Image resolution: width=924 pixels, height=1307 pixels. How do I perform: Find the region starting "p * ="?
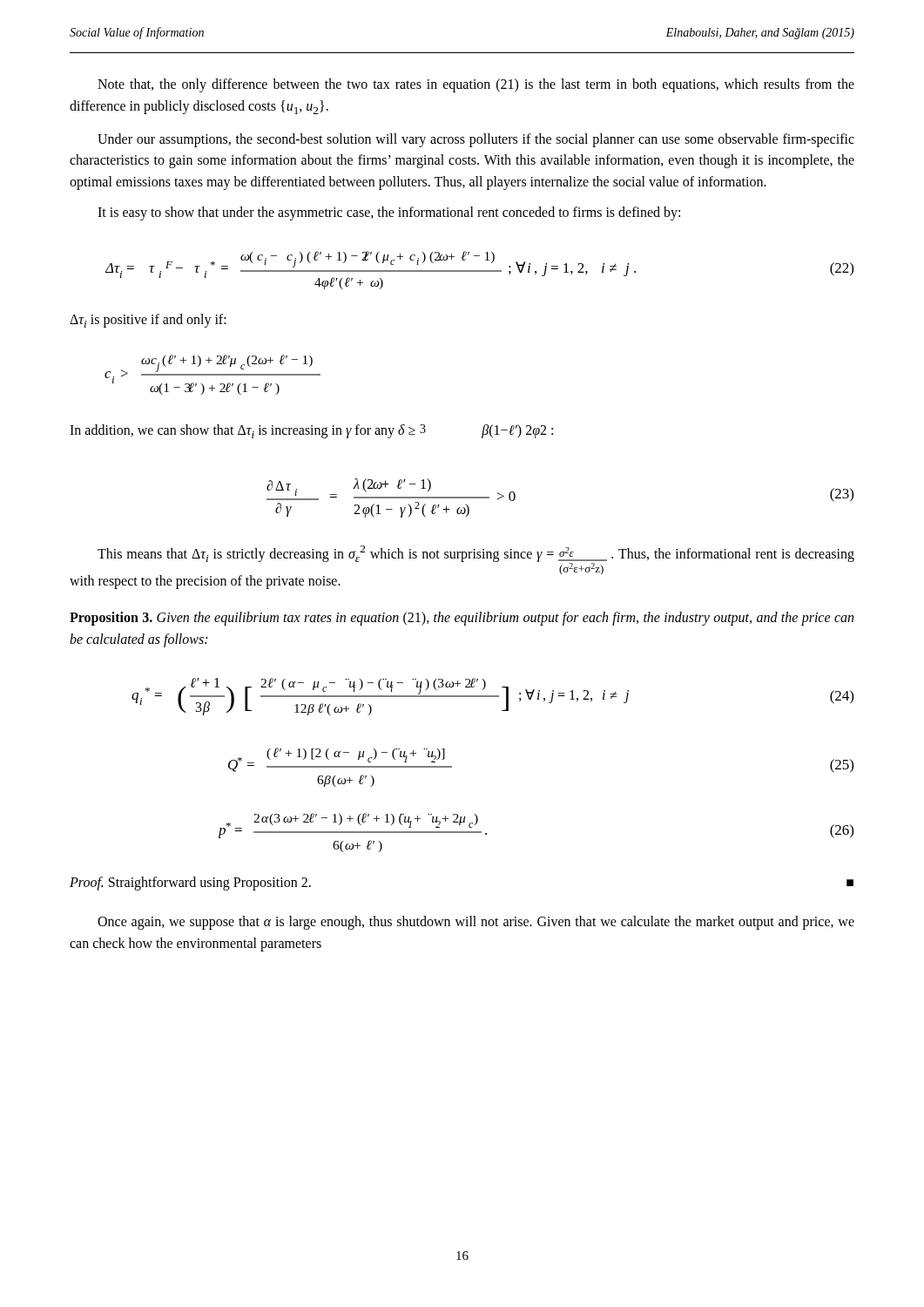click(364, 822)
